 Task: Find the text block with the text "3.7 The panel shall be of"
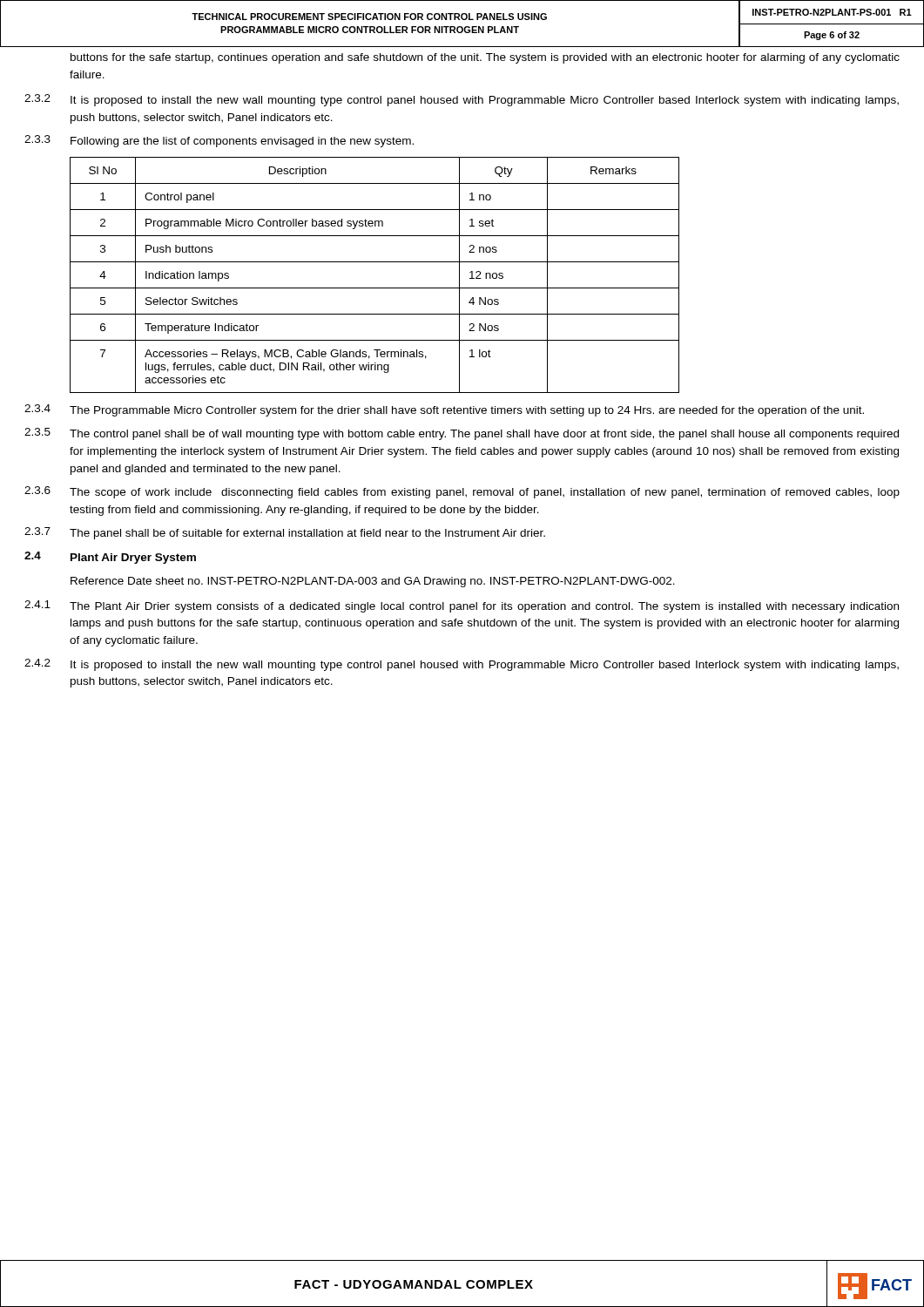pyautogui.click(x=462, y=533)
